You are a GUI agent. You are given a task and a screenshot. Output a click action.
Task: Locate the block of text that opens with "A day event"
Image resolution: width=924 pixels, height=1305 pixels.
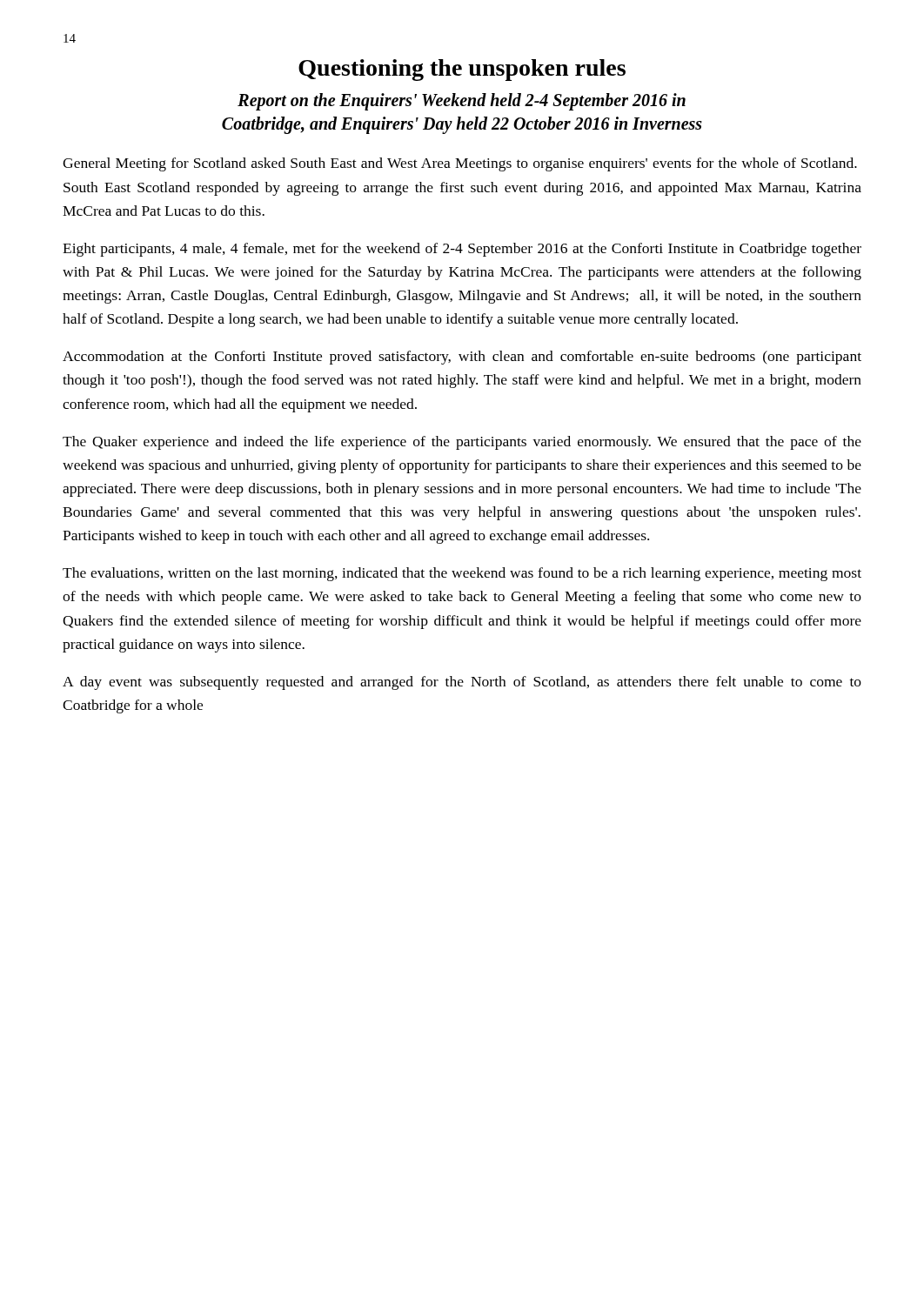(462, 693)
